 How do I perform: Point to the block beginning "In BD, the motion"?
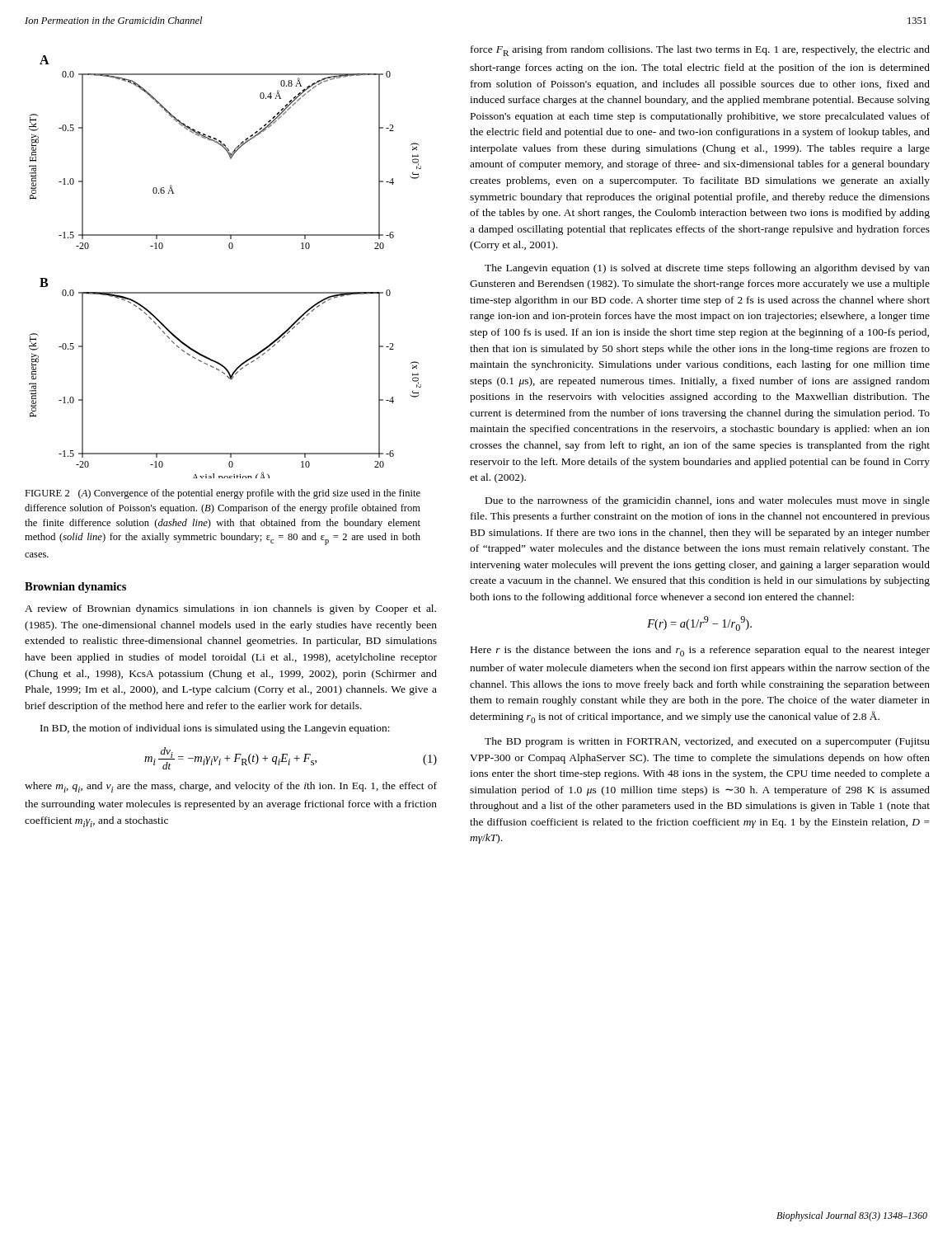tap(231, 728)
